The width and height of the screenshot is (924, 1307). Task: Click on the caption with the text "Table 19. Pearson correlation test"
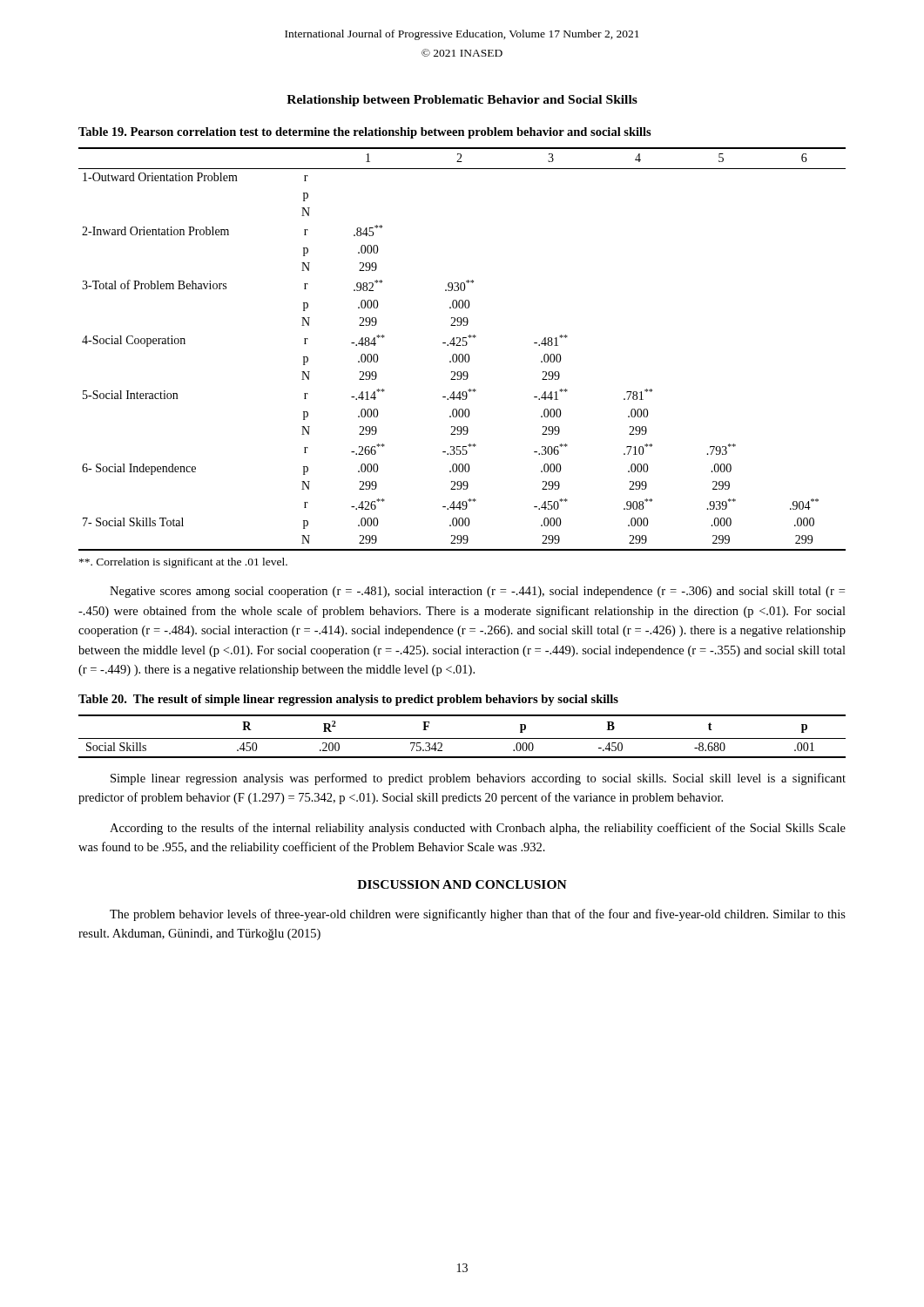pyautogui.click(x=365, y=132)
